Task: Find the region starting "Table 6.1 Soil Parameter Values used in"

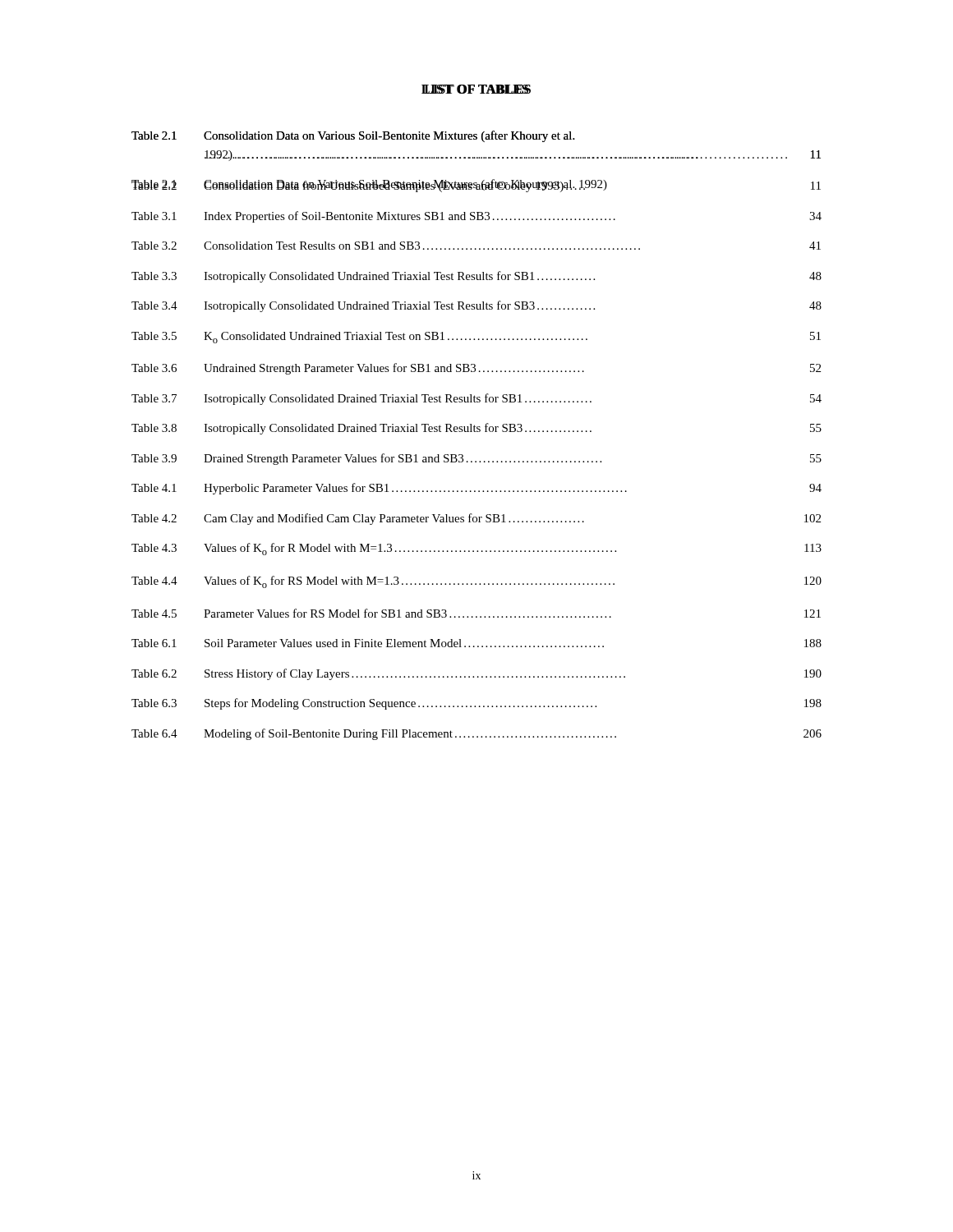Action: 476,643
